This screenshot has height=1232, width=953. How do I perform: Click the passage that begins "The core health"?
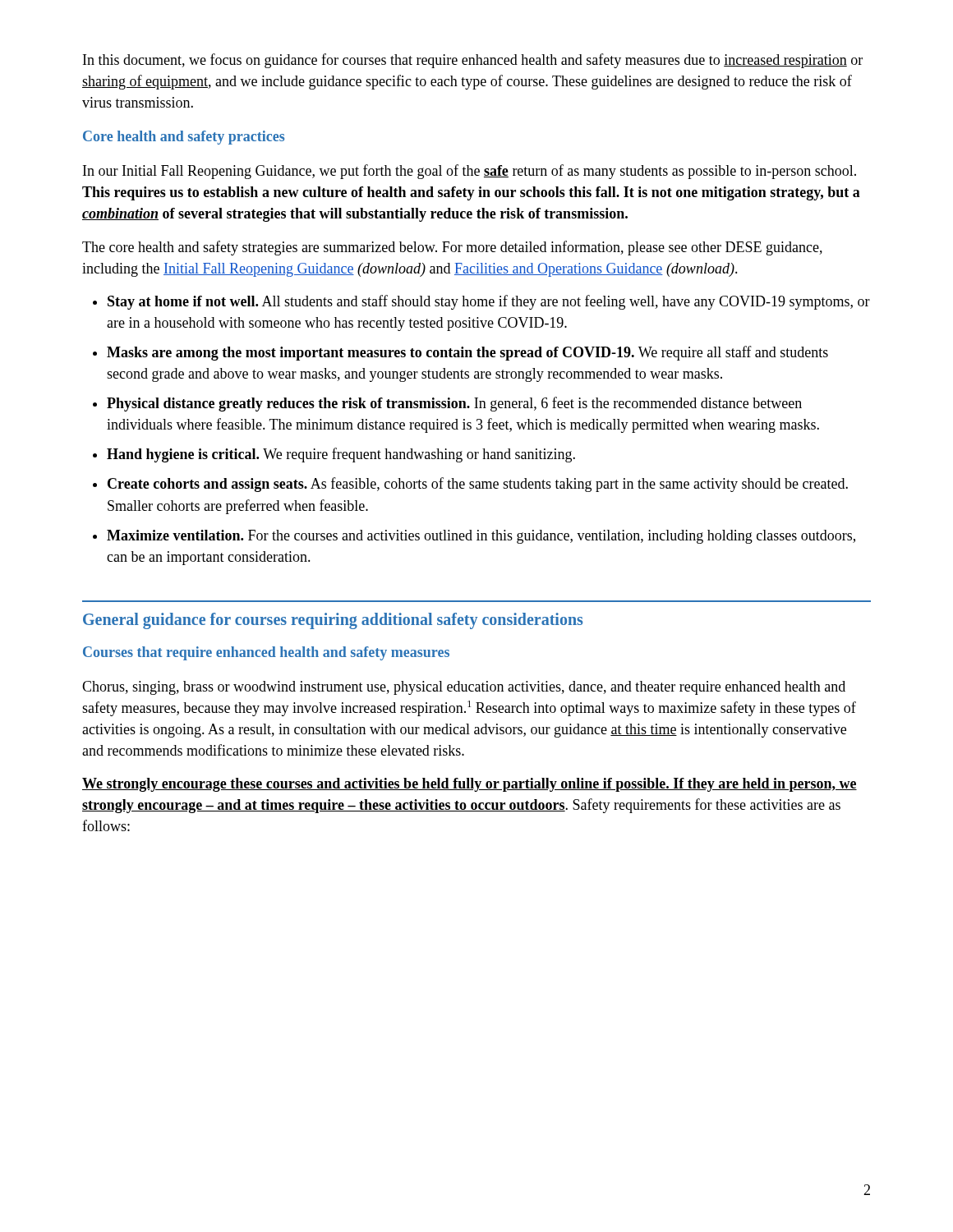click(452, 258)
